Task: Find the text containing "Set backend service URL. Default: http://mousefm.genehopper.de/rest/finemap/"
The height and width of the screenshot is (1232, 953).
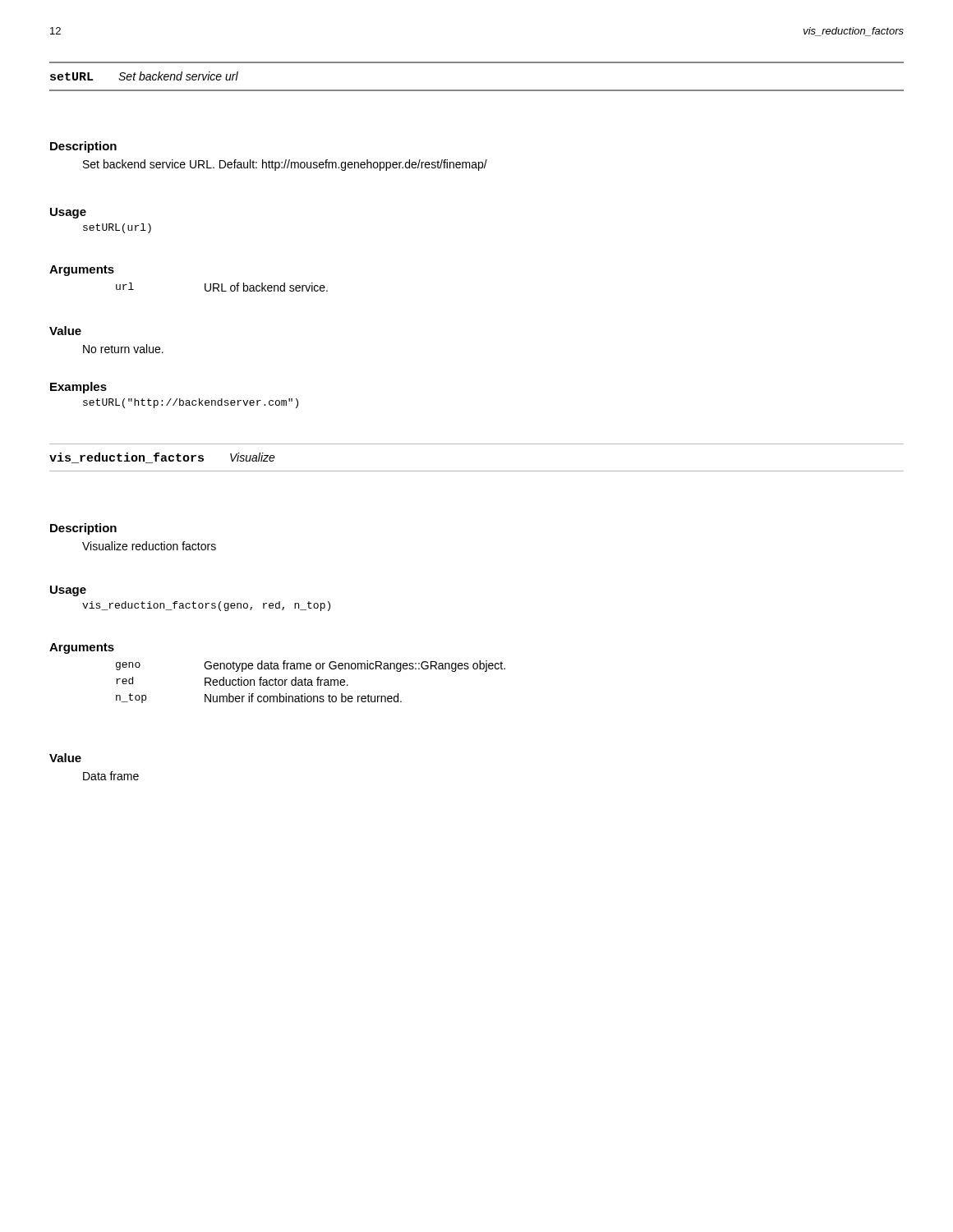Action: [x=285, y=164]
